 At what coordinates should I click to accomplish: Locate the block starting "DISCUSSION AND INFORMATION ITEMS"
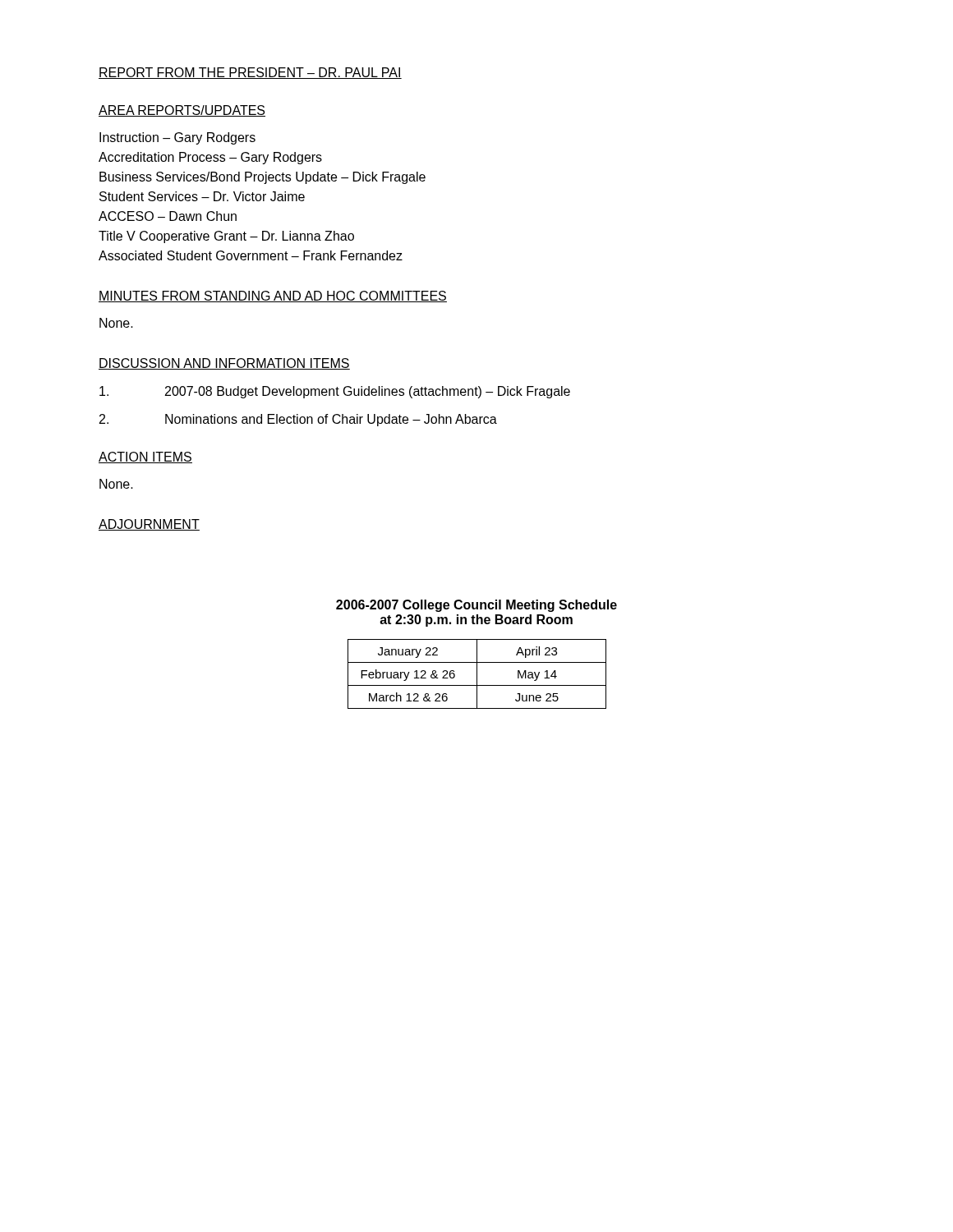224,363
